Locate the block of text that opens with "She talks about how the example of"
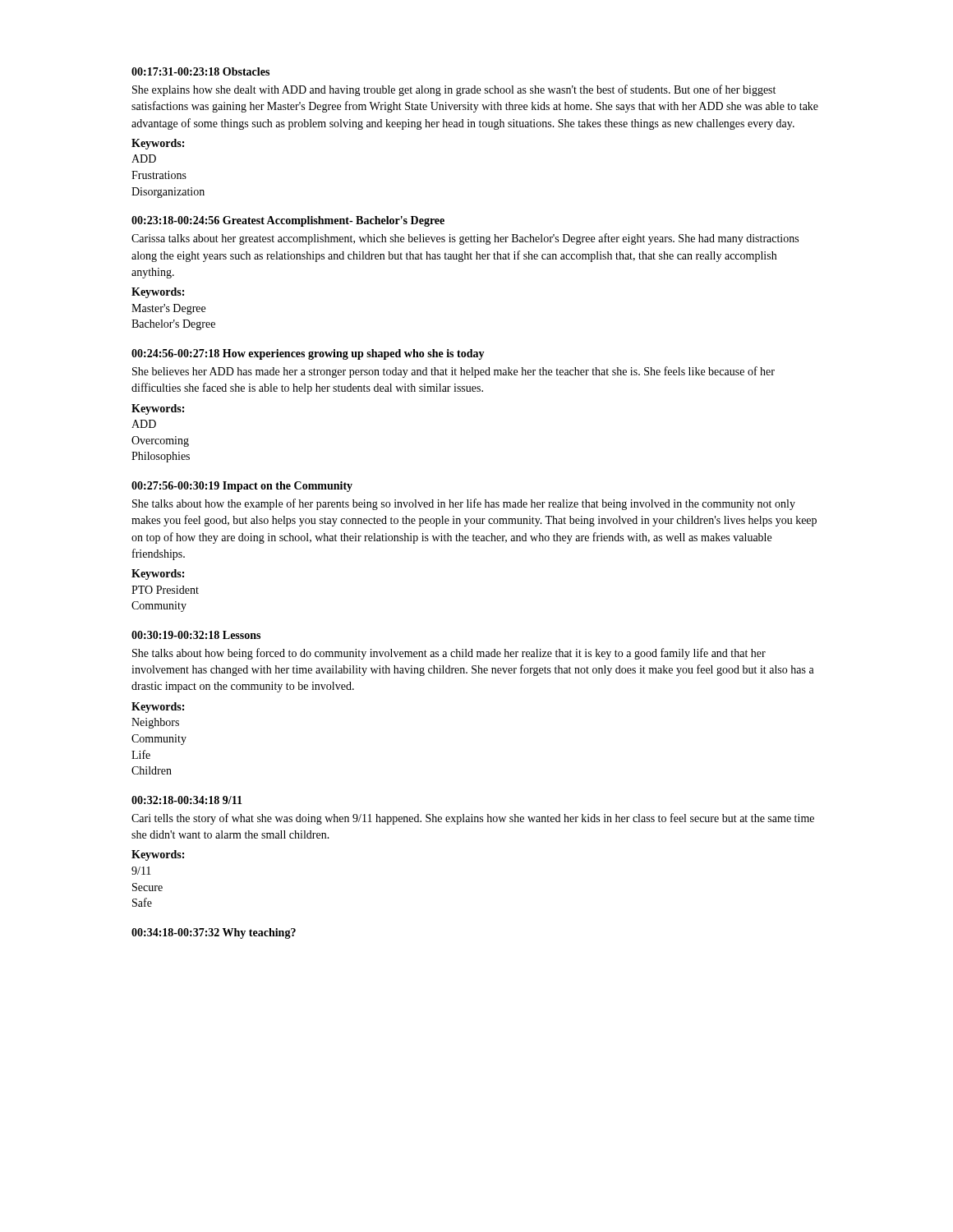 coord(474,529)
